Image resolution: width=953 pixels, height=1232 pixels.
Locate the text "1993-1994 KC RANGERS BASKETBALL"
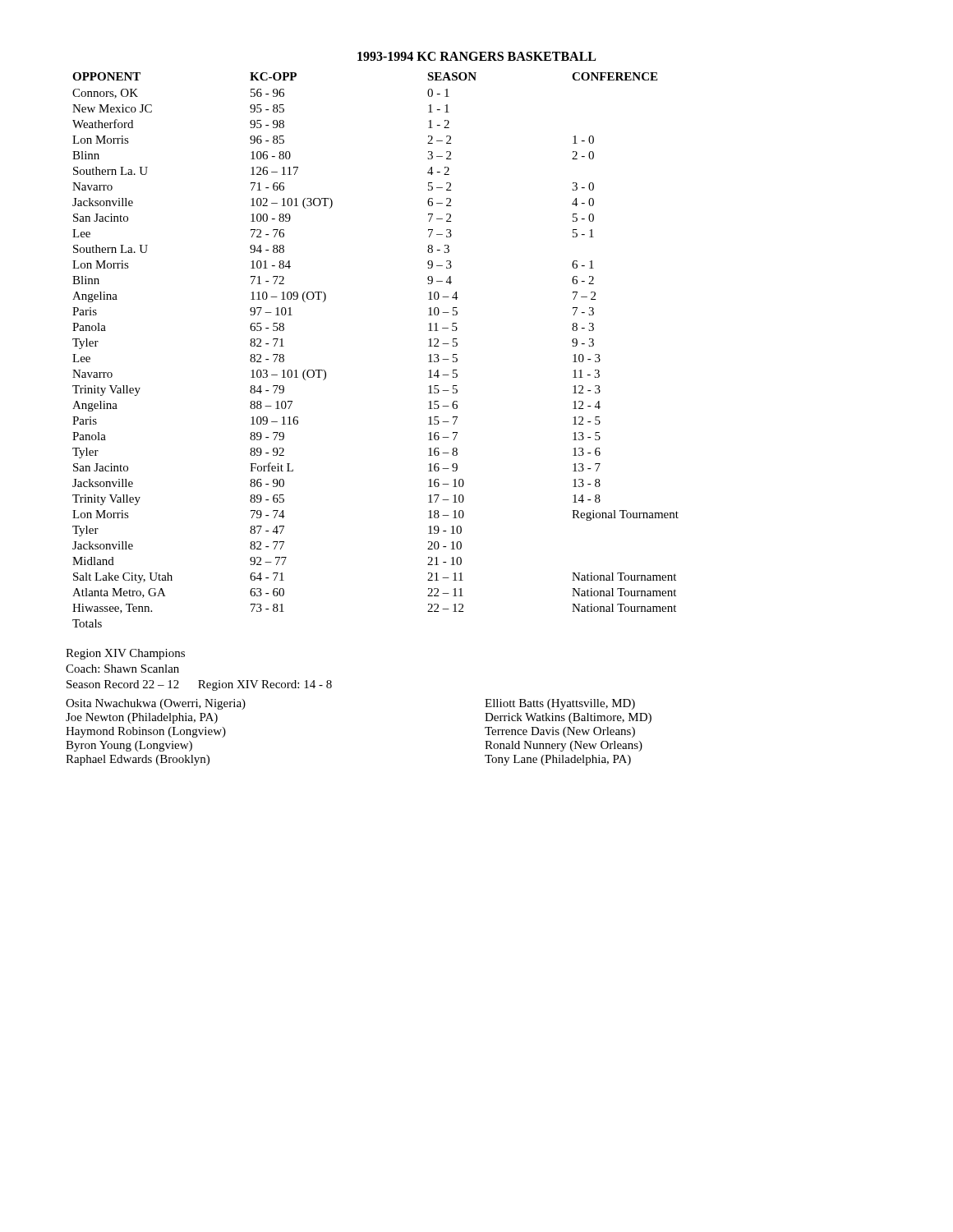point(476,56)
